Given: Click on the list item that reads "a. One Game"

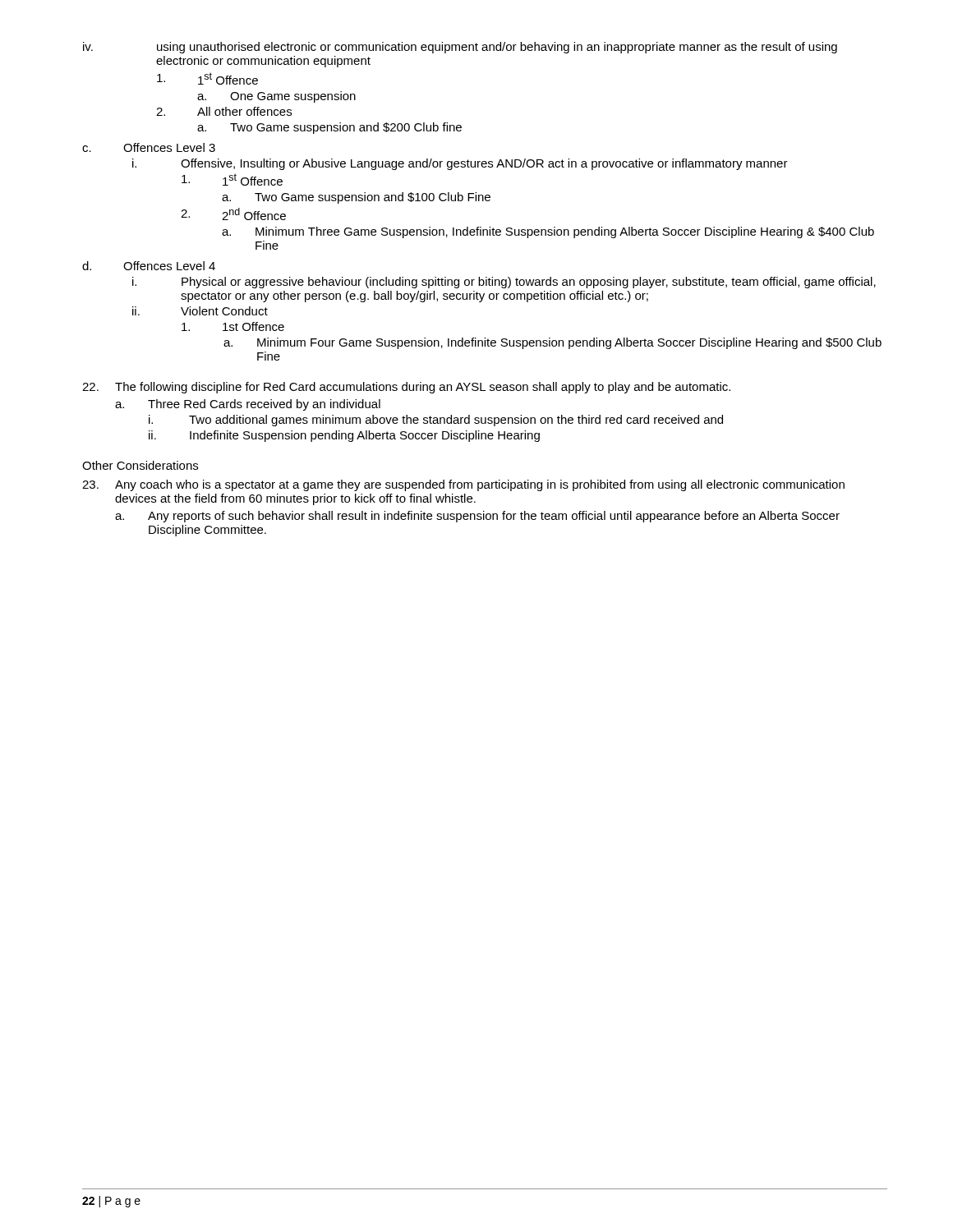Looking at the screenshot, I should coord(277,96).
